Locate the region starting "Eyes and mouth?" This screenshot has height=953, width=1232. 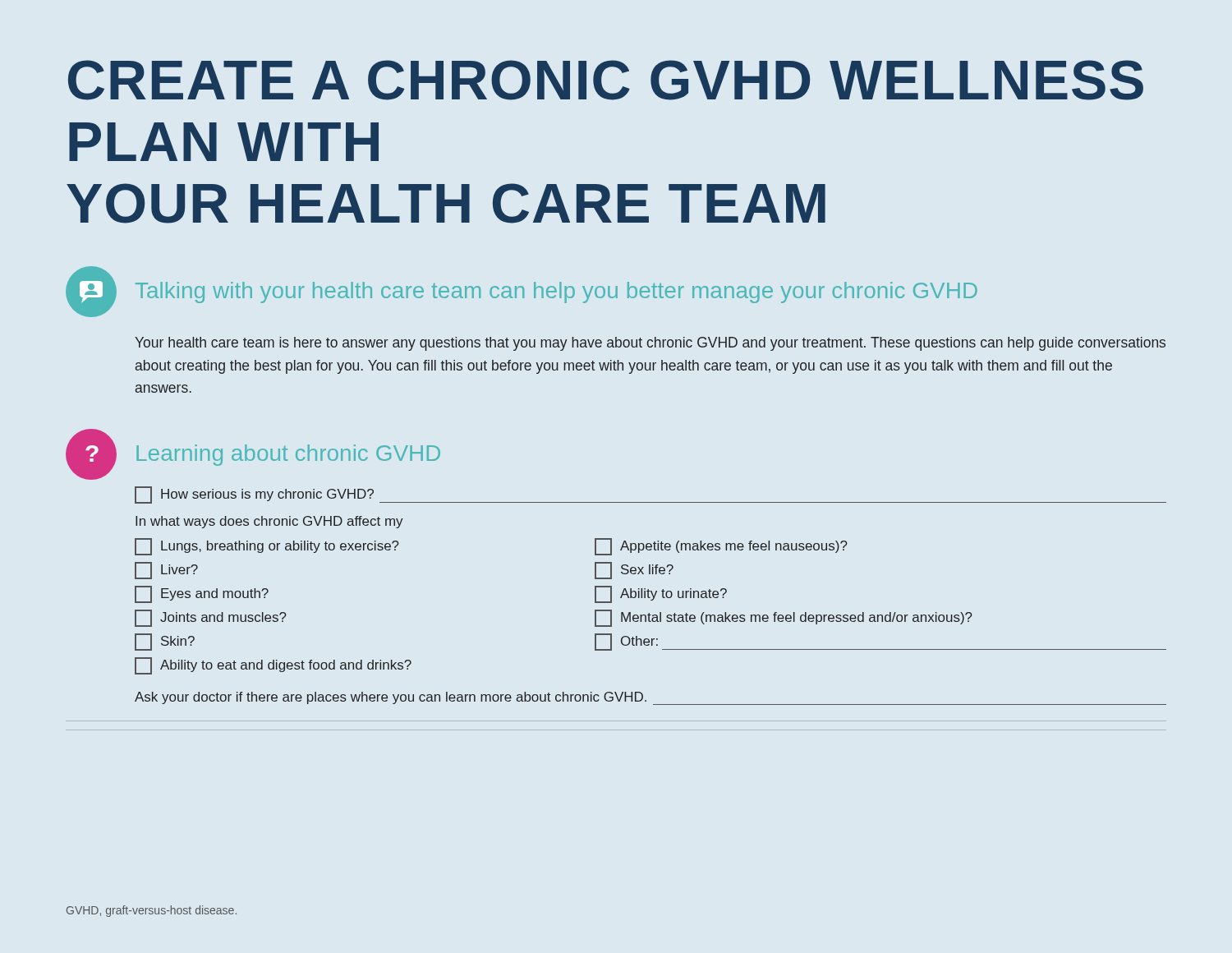click(x=202, y=594)
